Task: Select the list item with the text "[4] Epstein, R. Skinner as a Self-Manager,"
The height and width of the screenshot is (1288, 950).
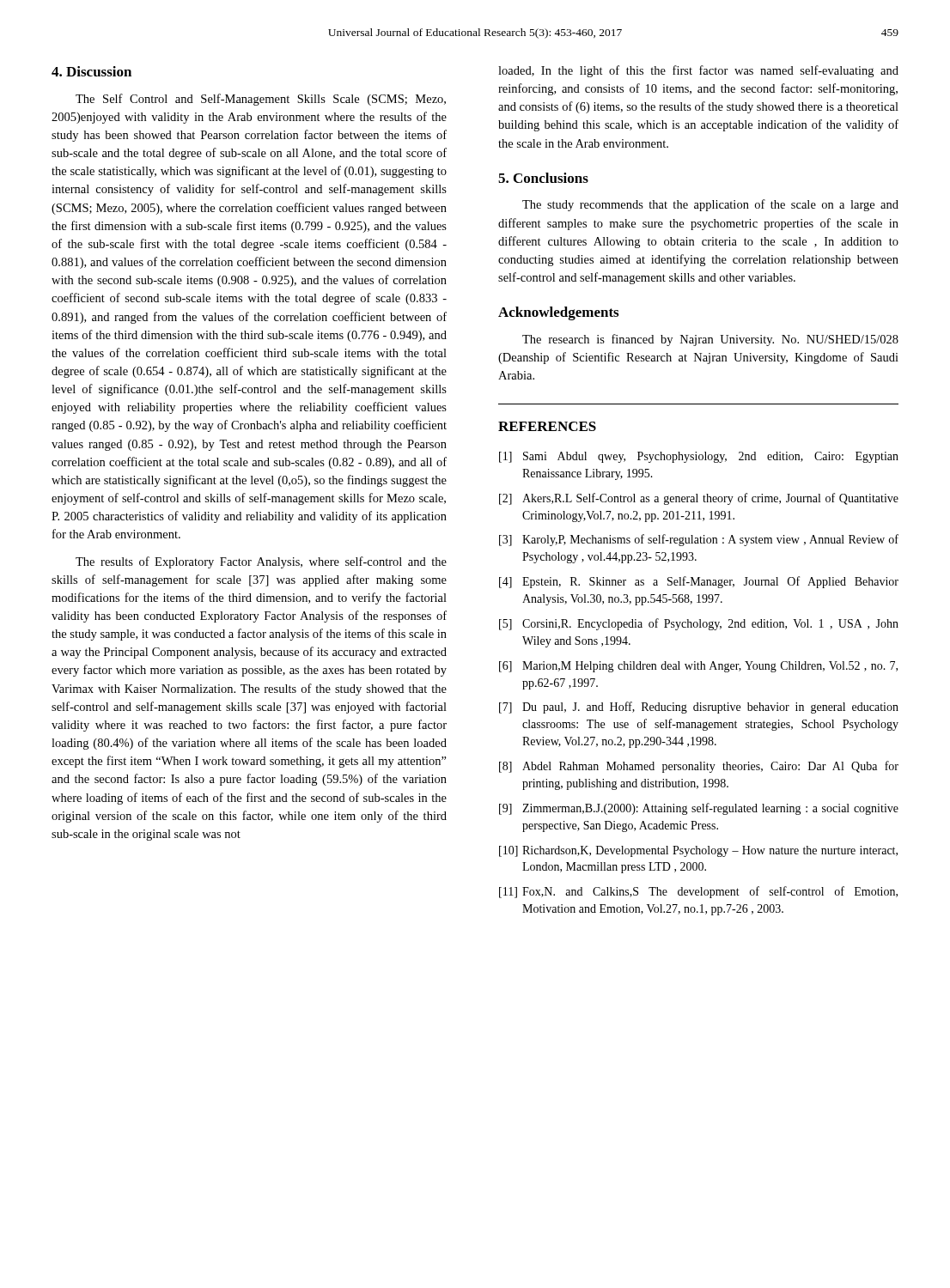Action: [x=698, y=591]
